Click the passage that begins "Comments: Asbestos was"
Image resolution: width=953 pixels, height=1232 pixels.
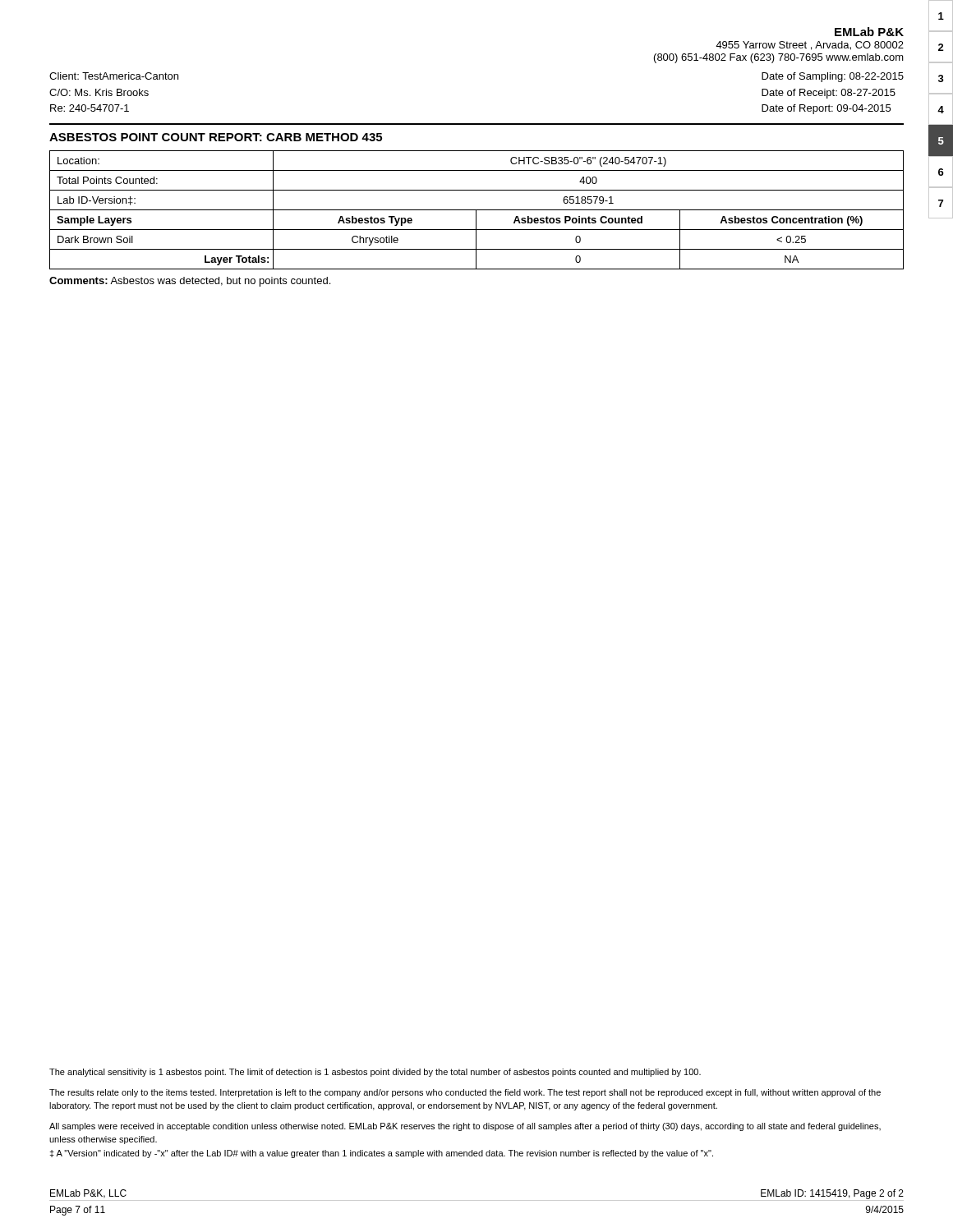point(190,280)
